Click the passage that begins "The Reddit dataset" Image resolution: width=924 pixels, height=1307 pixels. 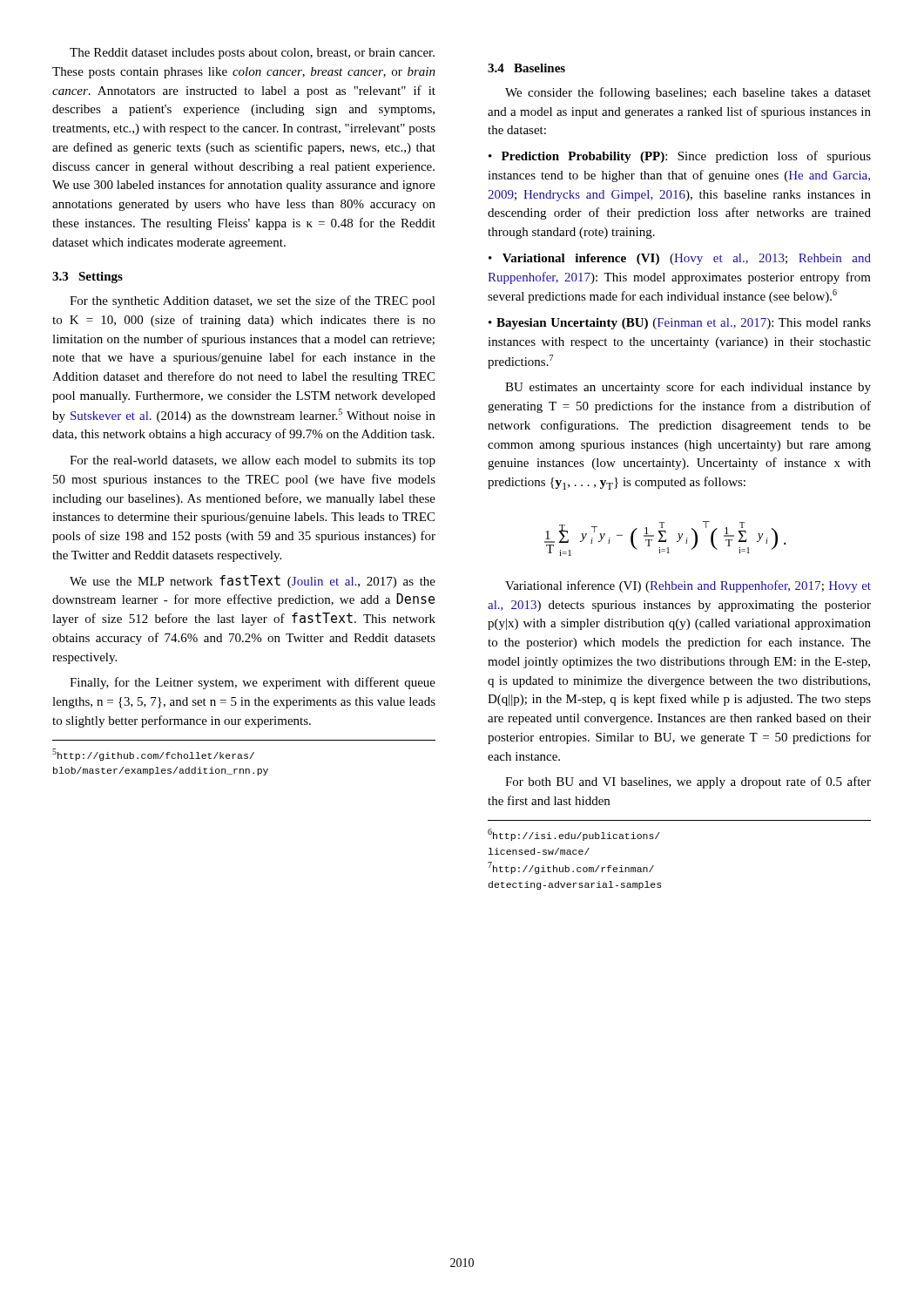coord(244,148)
